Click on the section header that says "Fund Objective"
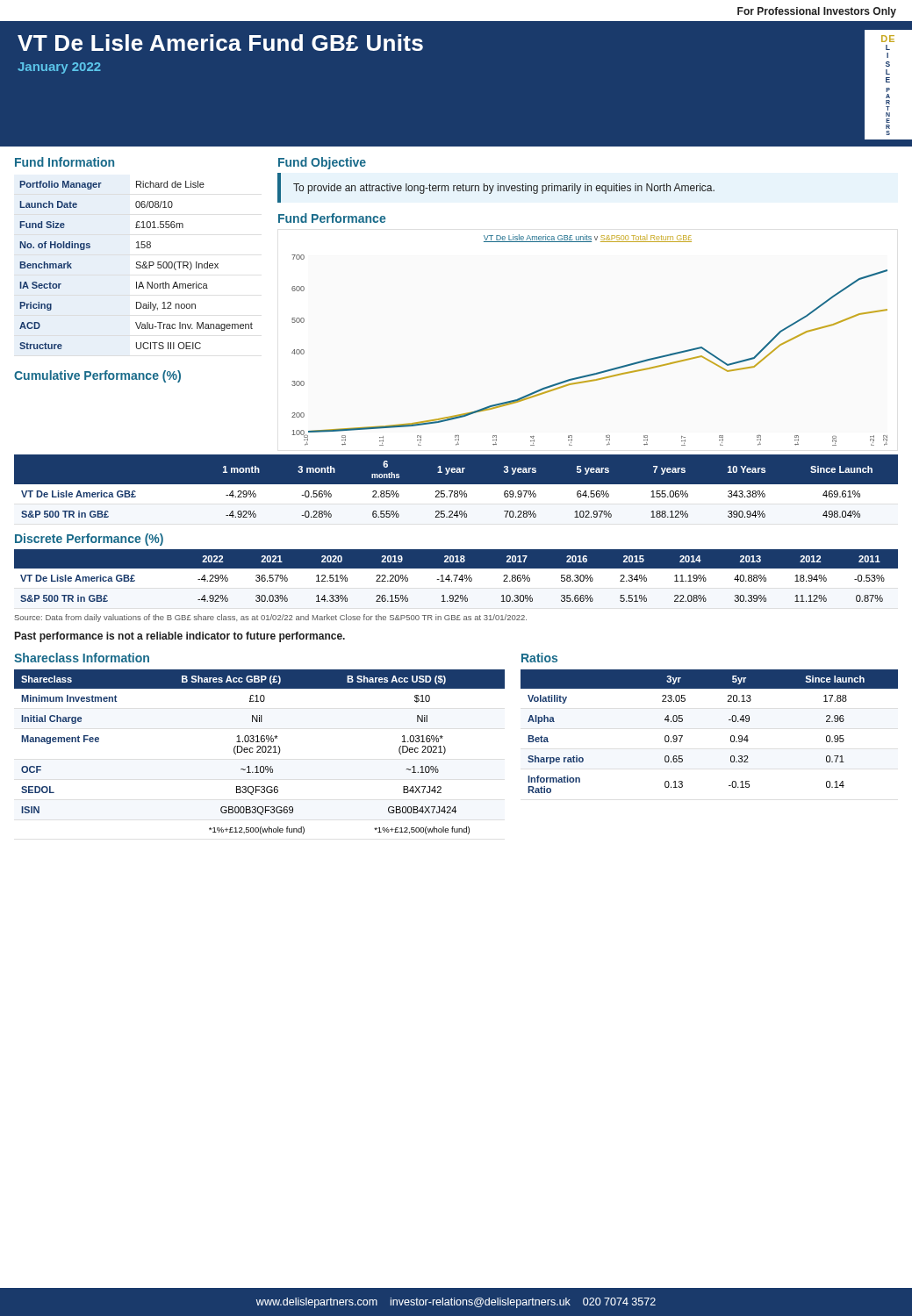This screenshot has width=912, height=1316. point(322,162)
